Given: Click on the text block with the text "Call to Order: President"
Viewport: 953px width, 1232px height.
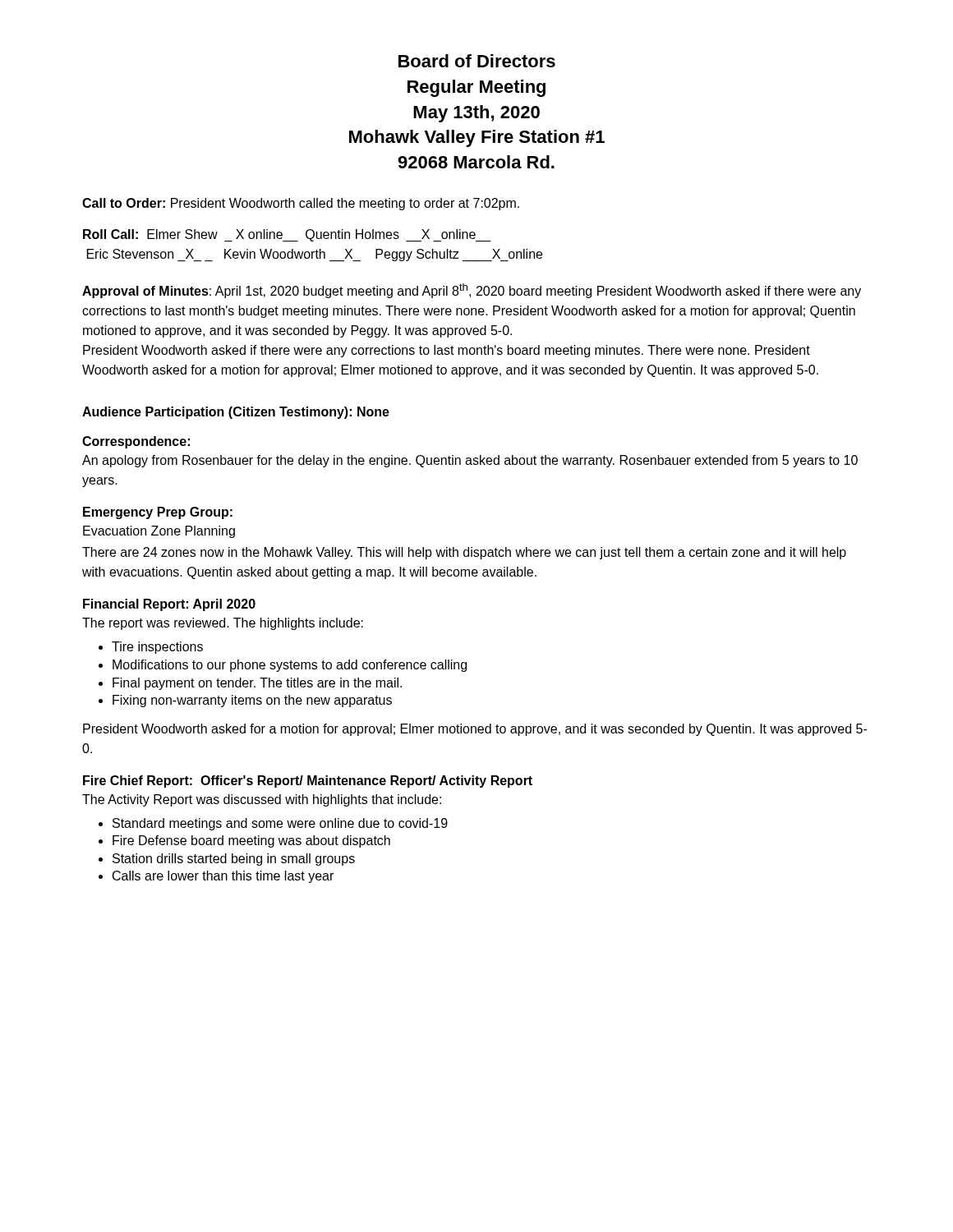Looking at the screenshot, I should click(x=301, y=203).
